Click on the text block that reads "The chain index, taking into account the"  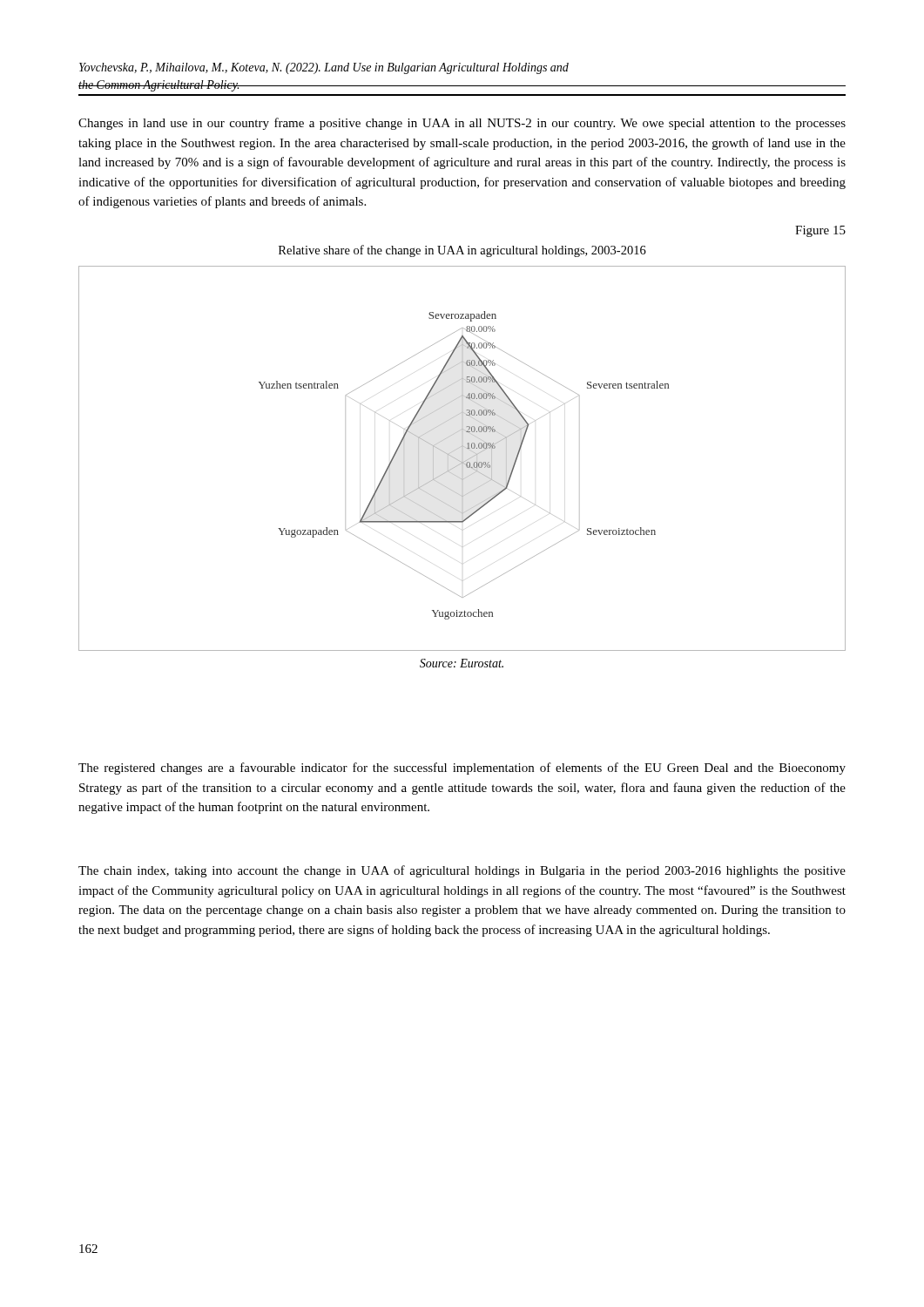[x=462, y=900]
